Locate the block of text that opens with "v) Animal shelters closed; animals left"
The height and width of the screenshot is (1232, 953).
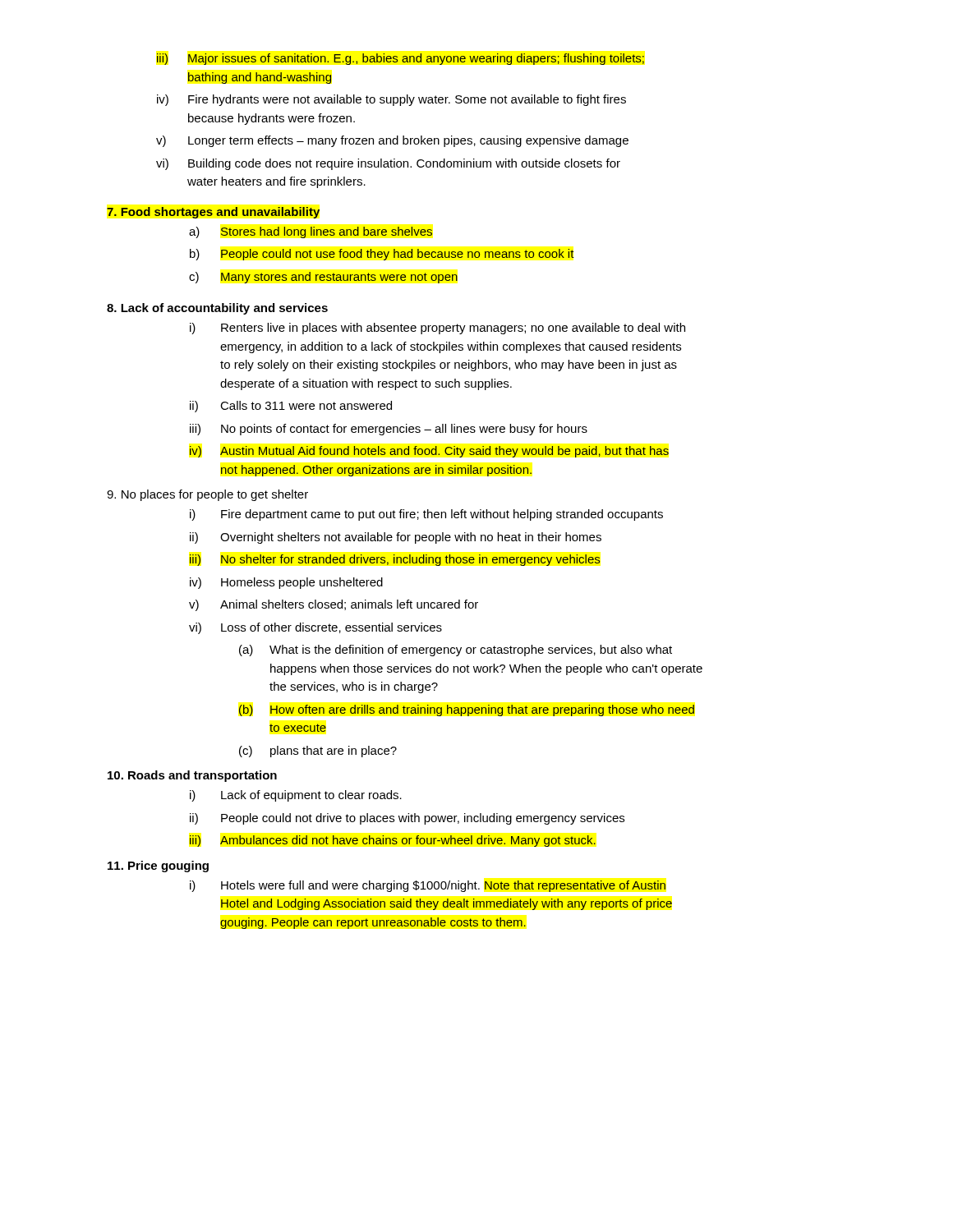(334, 605)
